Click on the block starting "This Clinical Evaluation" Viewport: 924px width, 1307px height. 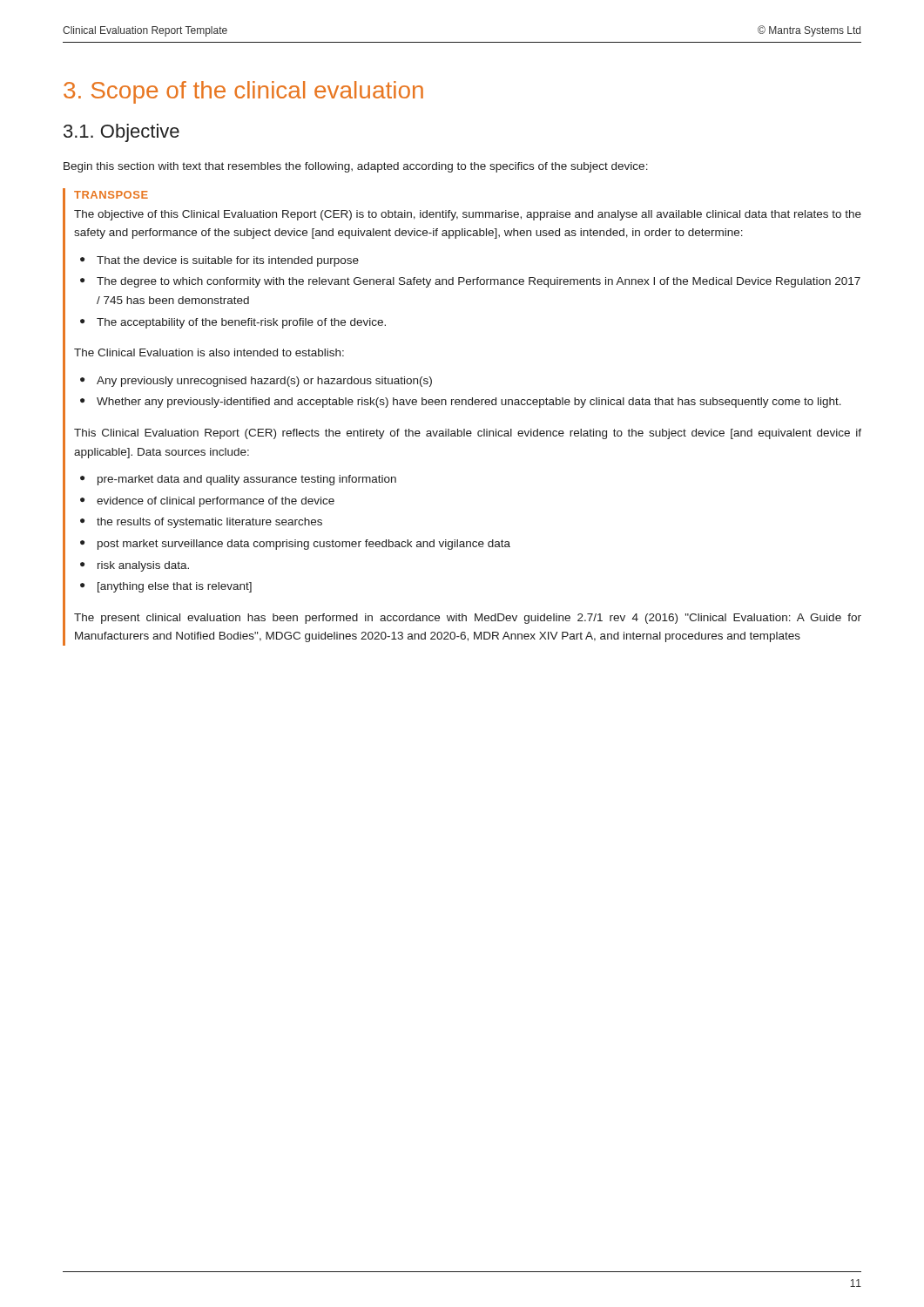tap(468, 442)
